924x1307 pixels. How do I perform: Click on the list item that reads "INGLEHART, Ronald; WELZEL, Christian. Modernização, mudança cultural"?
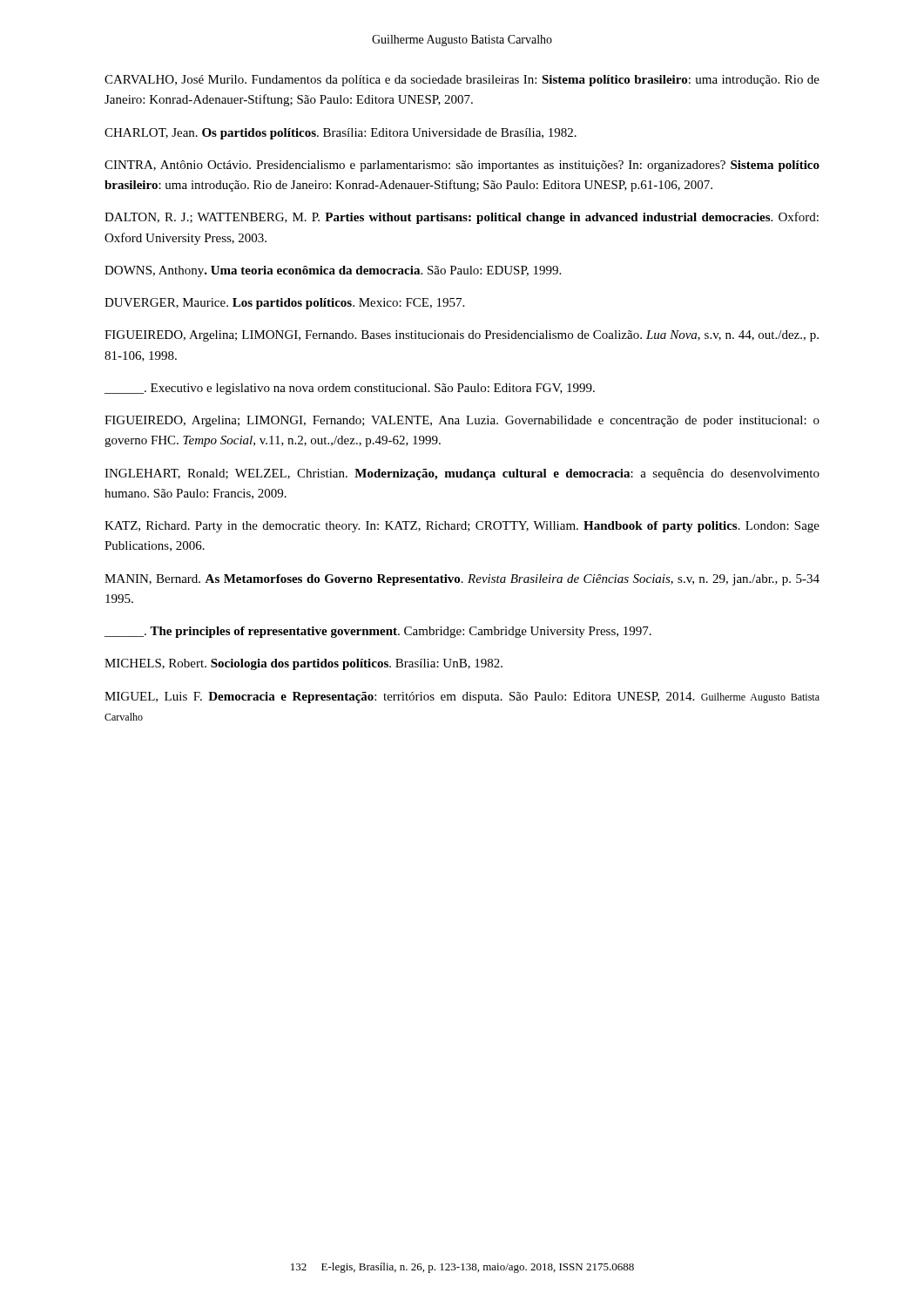(x=462, y=483)
